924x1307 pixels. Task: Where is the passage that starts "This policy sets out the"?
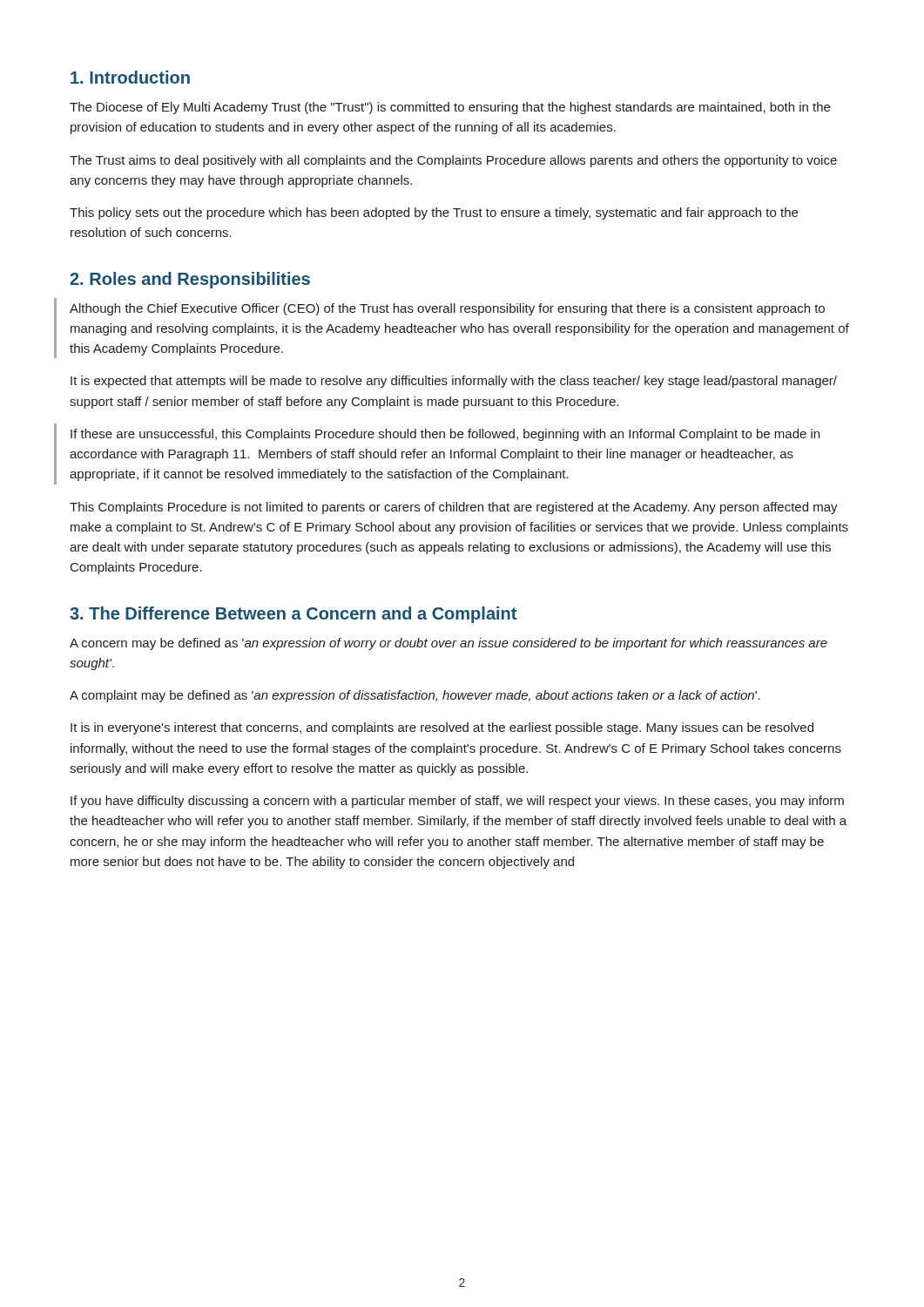pos(462,222)
